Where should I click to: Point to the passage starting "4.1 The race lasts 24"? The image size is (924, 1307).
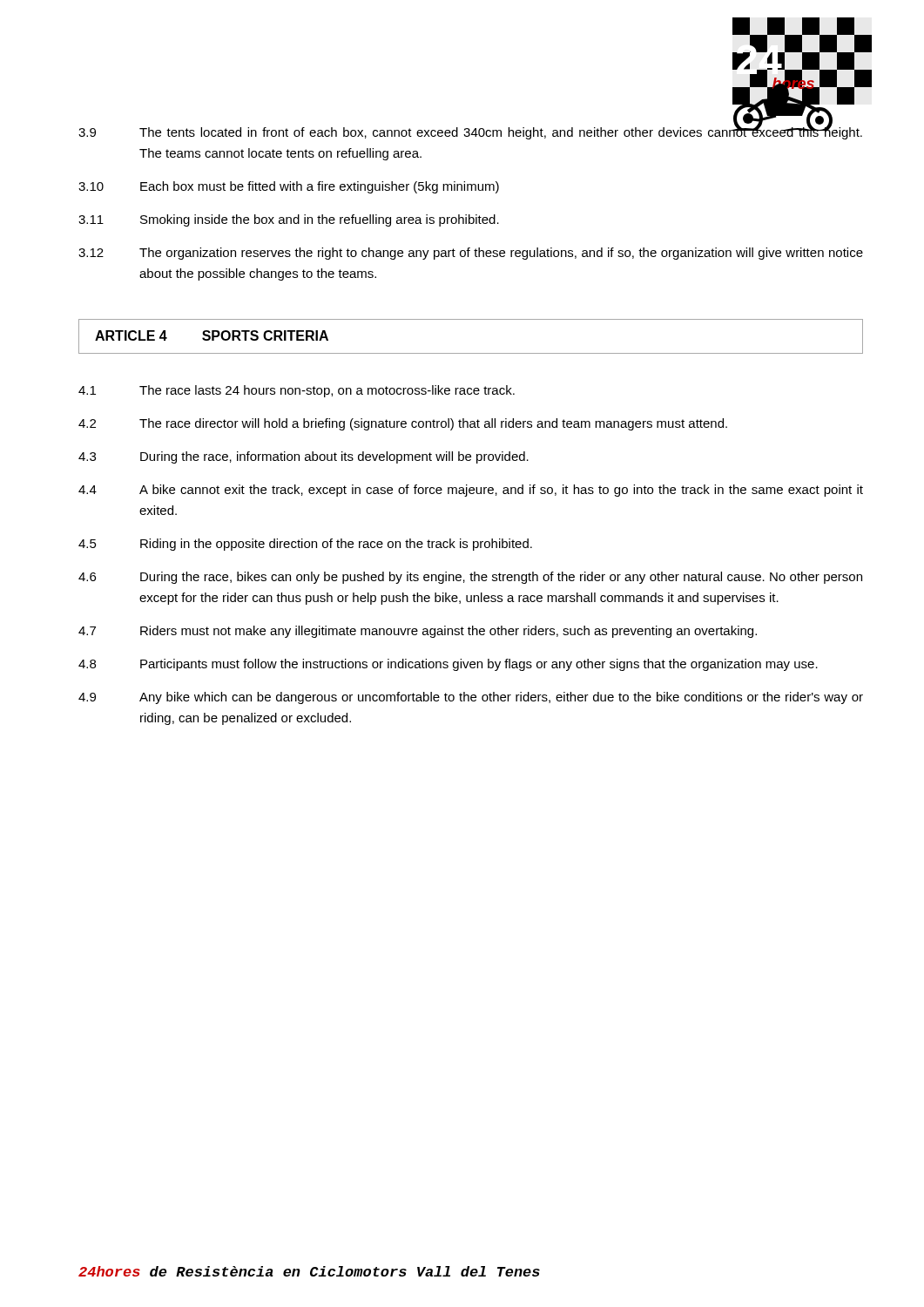[x=471, y=390]
